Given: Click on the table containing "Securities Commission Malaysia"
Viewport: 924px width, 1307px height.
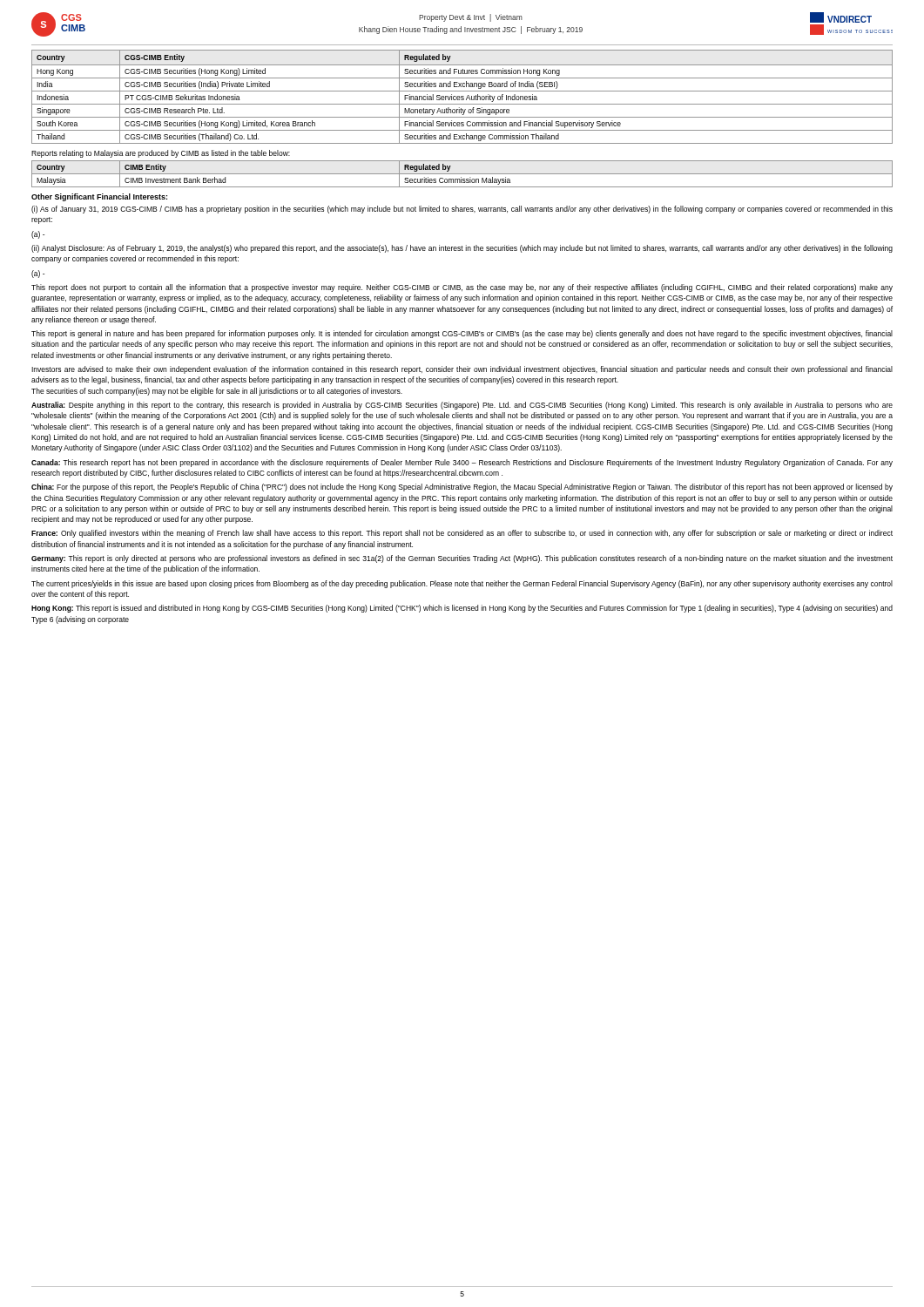Looking at the screenshot, I should (x=462, y=174).
